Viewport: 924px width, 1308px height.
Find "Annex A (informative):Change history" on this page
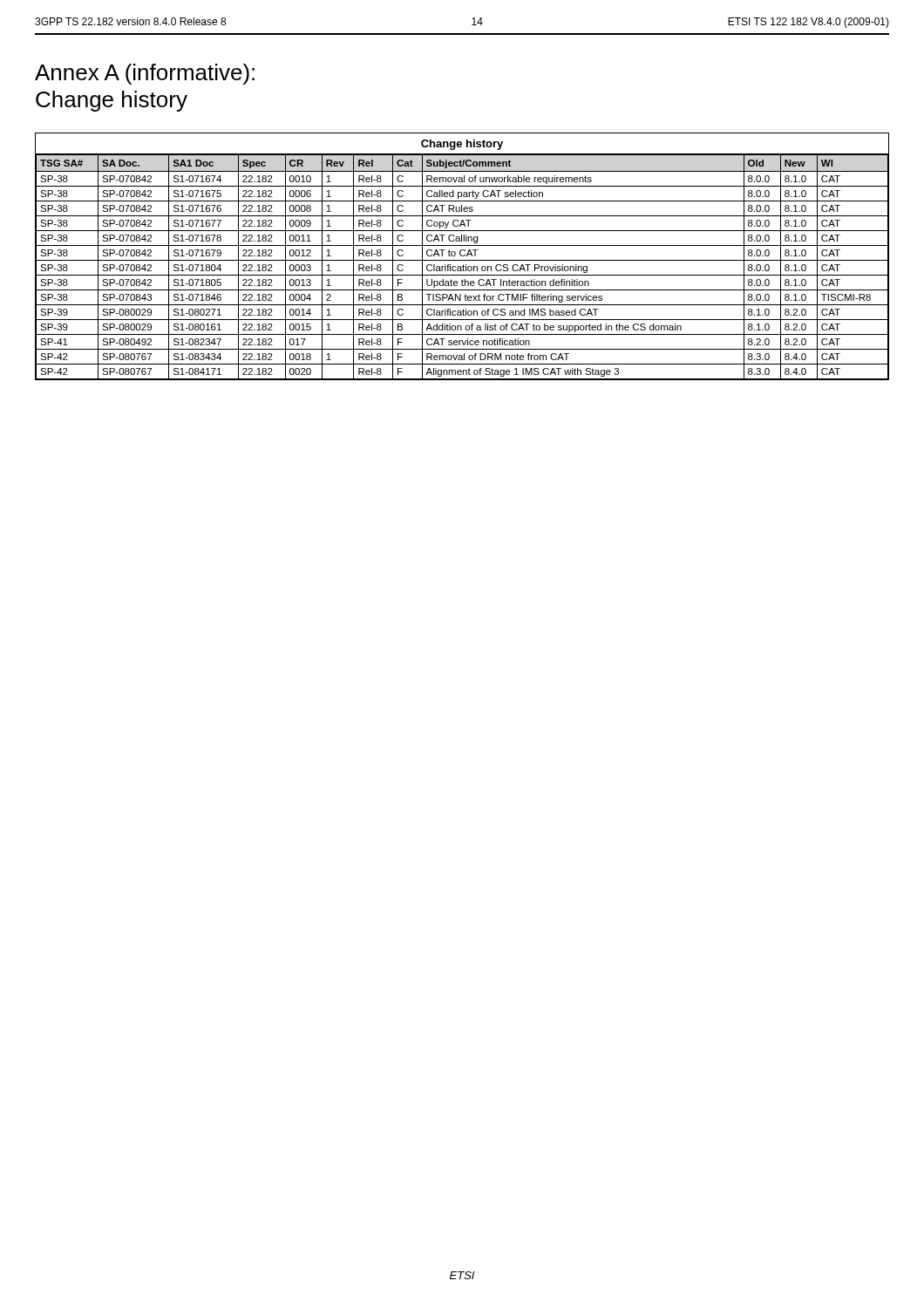tap(145, 74)
